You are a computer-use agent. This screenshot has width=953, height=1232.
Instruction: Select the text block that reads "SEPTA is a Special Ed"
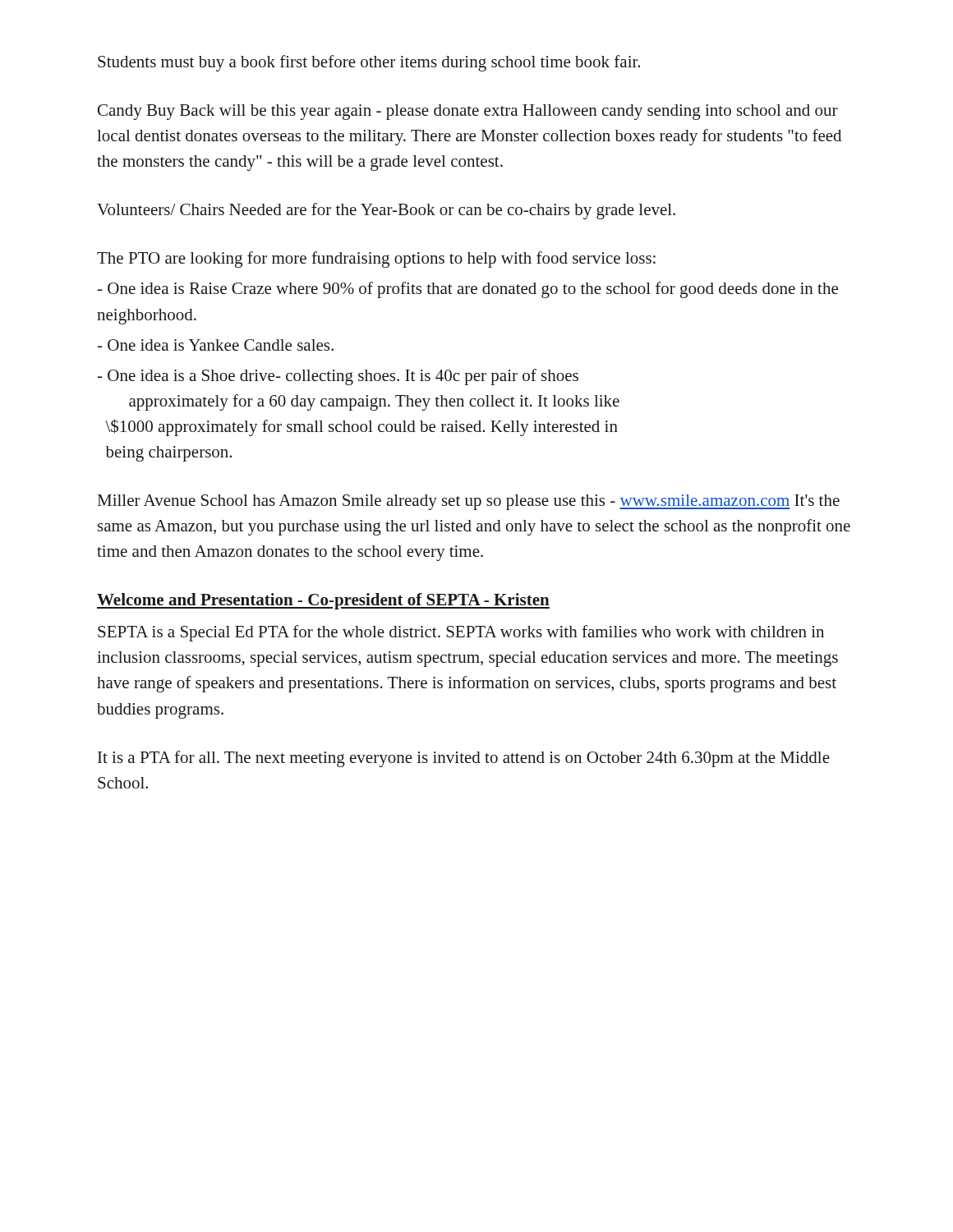click(468, 670)
